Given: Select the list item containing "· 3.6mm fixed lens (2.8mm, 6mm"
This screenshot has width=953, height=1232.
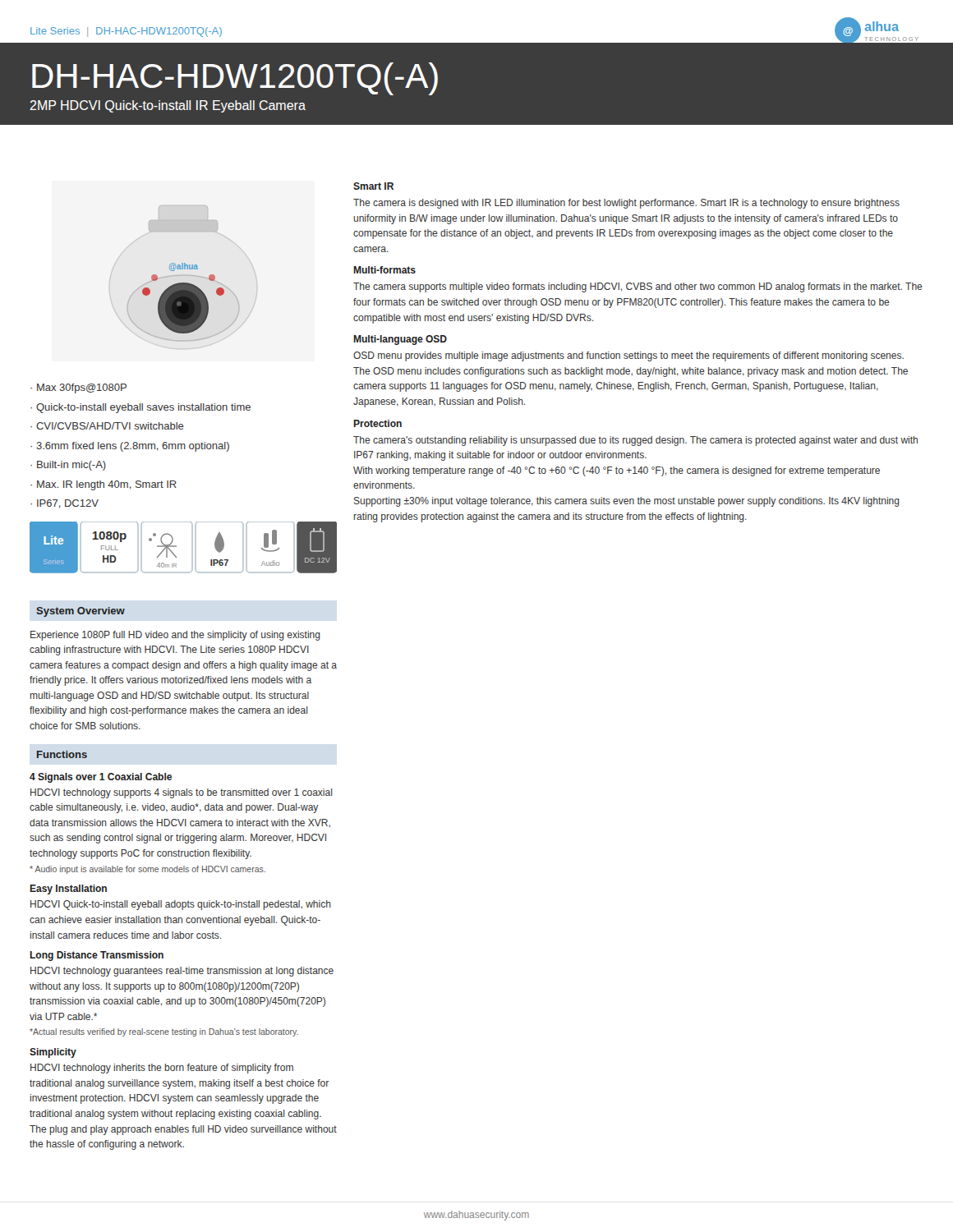Looking at the screenshot, I should tap(130, 445).
